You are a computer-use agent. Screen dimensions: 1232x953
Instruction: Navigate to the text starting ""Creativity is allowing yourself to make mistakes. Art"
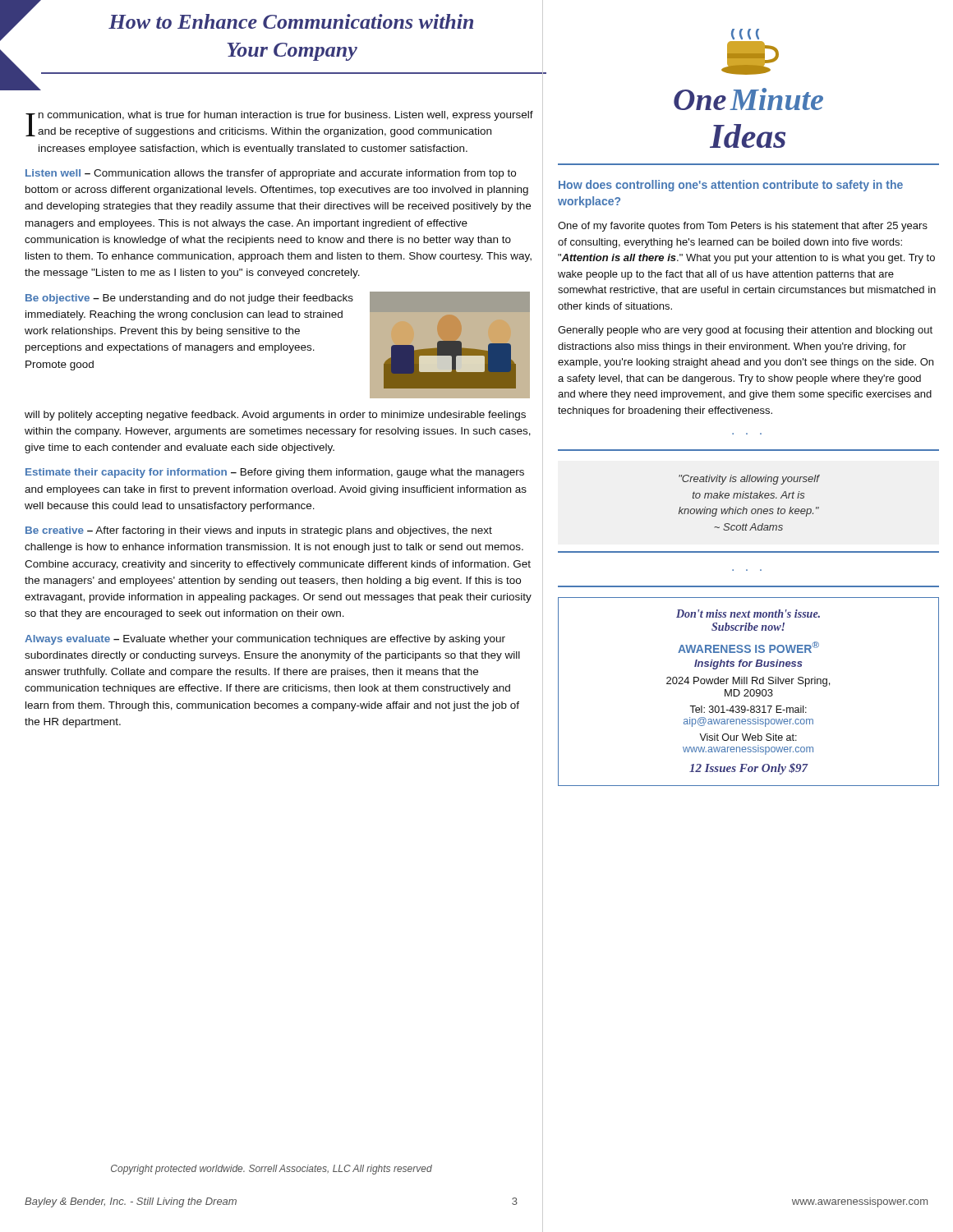[748, 503]
